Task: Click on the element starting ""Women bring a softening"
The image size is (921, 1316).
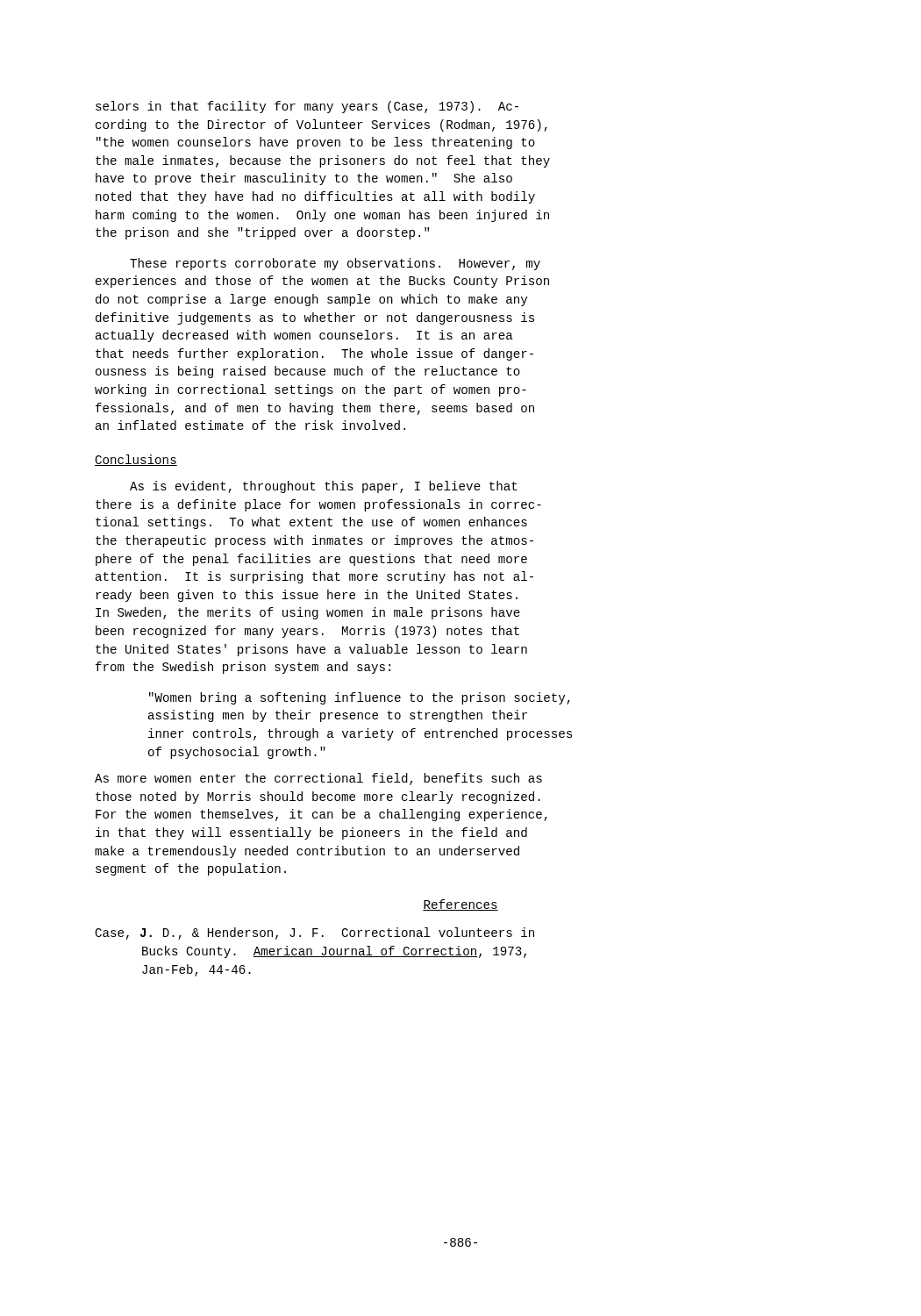Action: click(x=360, y=725)
